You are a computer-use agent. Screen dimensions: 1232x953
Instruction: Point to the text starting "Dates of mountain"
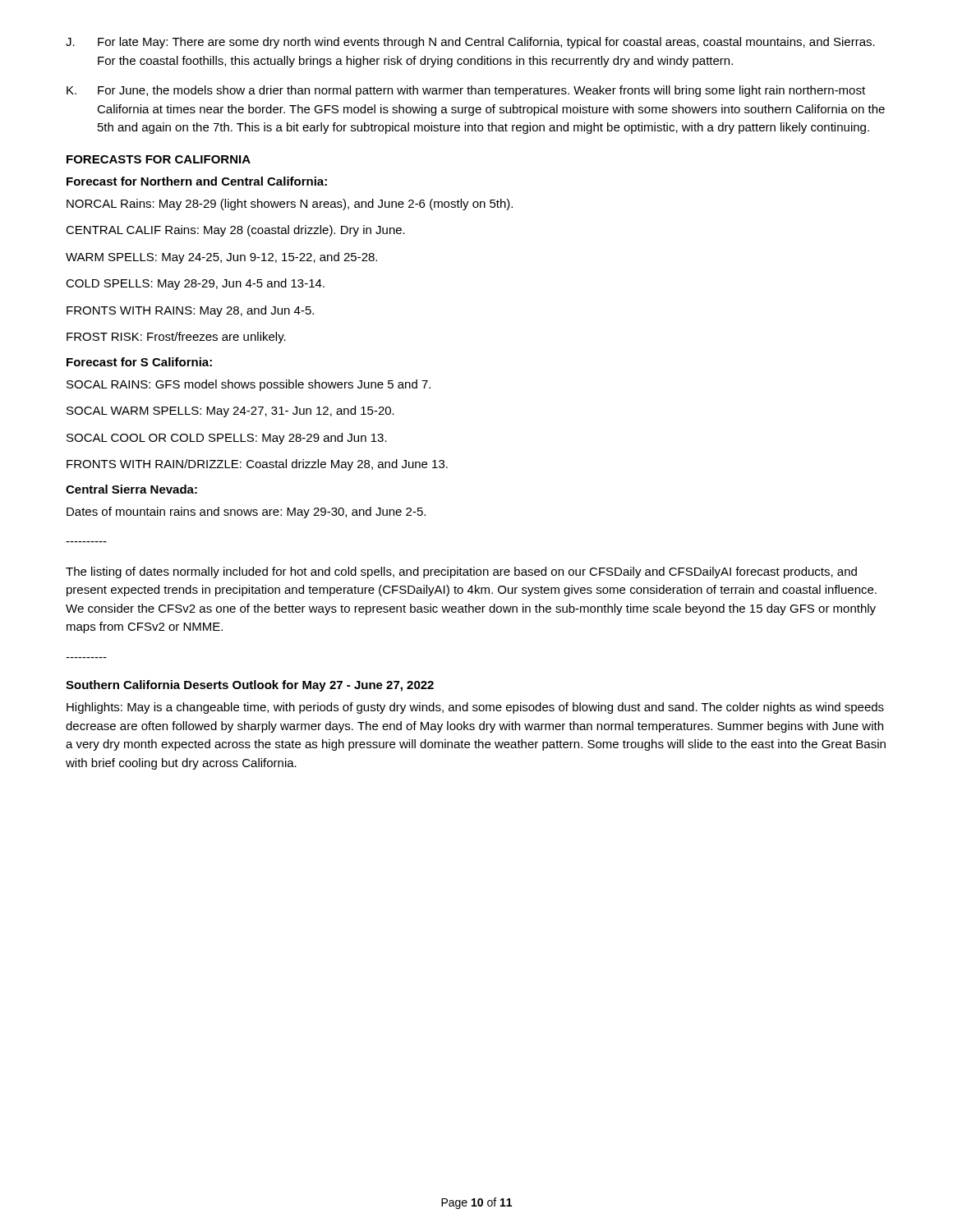246,511
